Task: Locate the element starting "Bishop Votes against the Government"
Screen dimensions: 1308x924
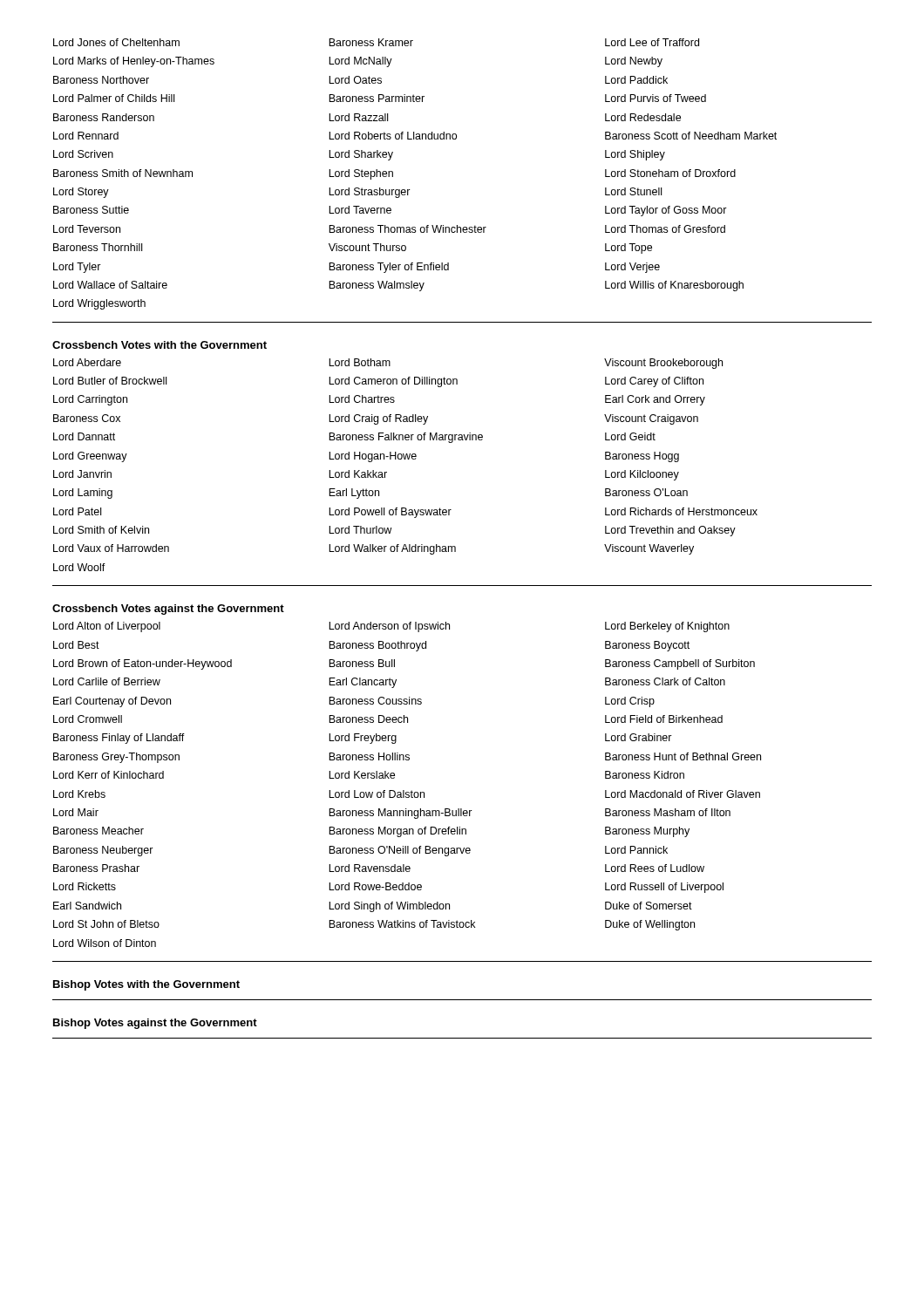Action: 155,1024
